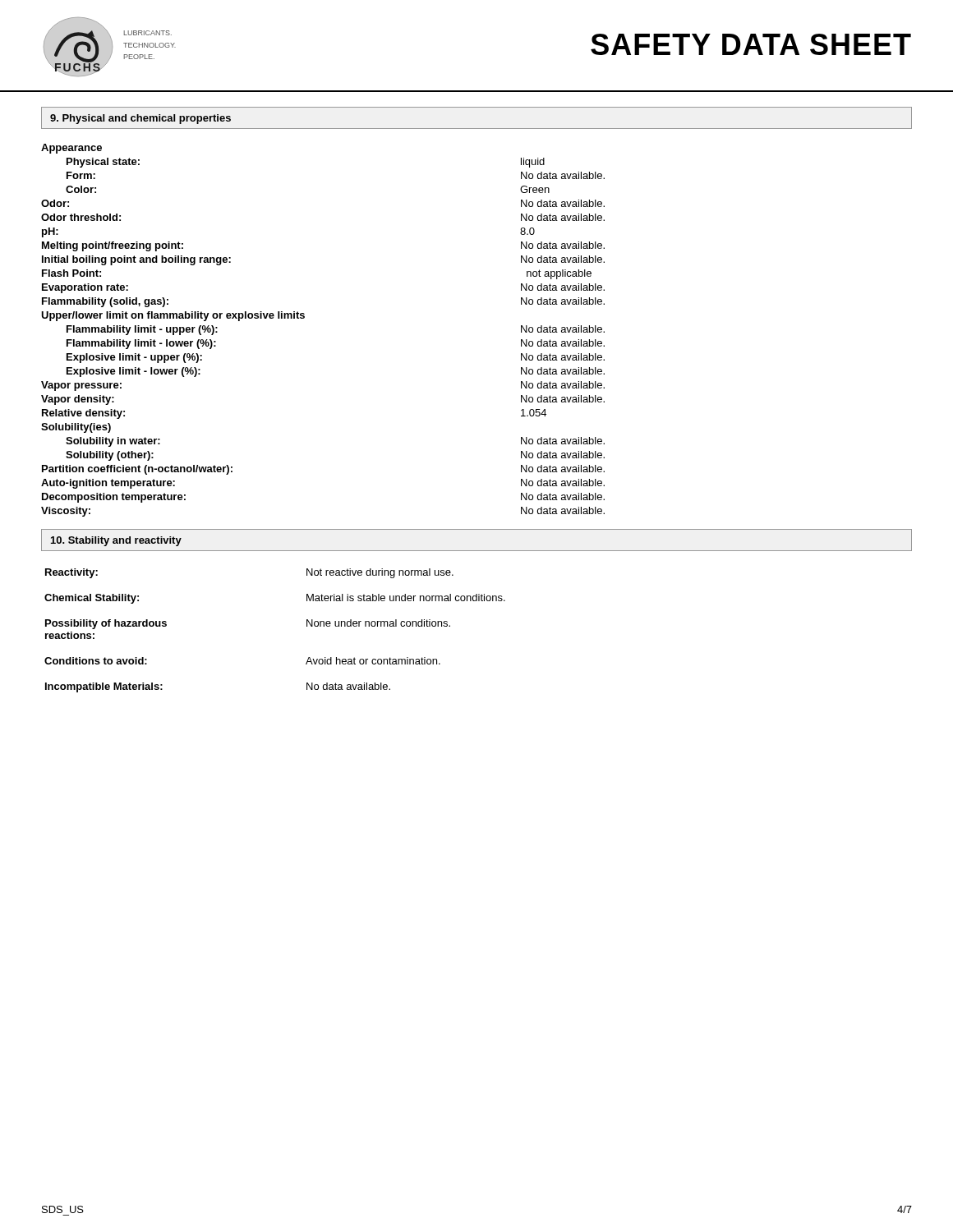Select the title
953x1232 pixels.
point(751,45)
